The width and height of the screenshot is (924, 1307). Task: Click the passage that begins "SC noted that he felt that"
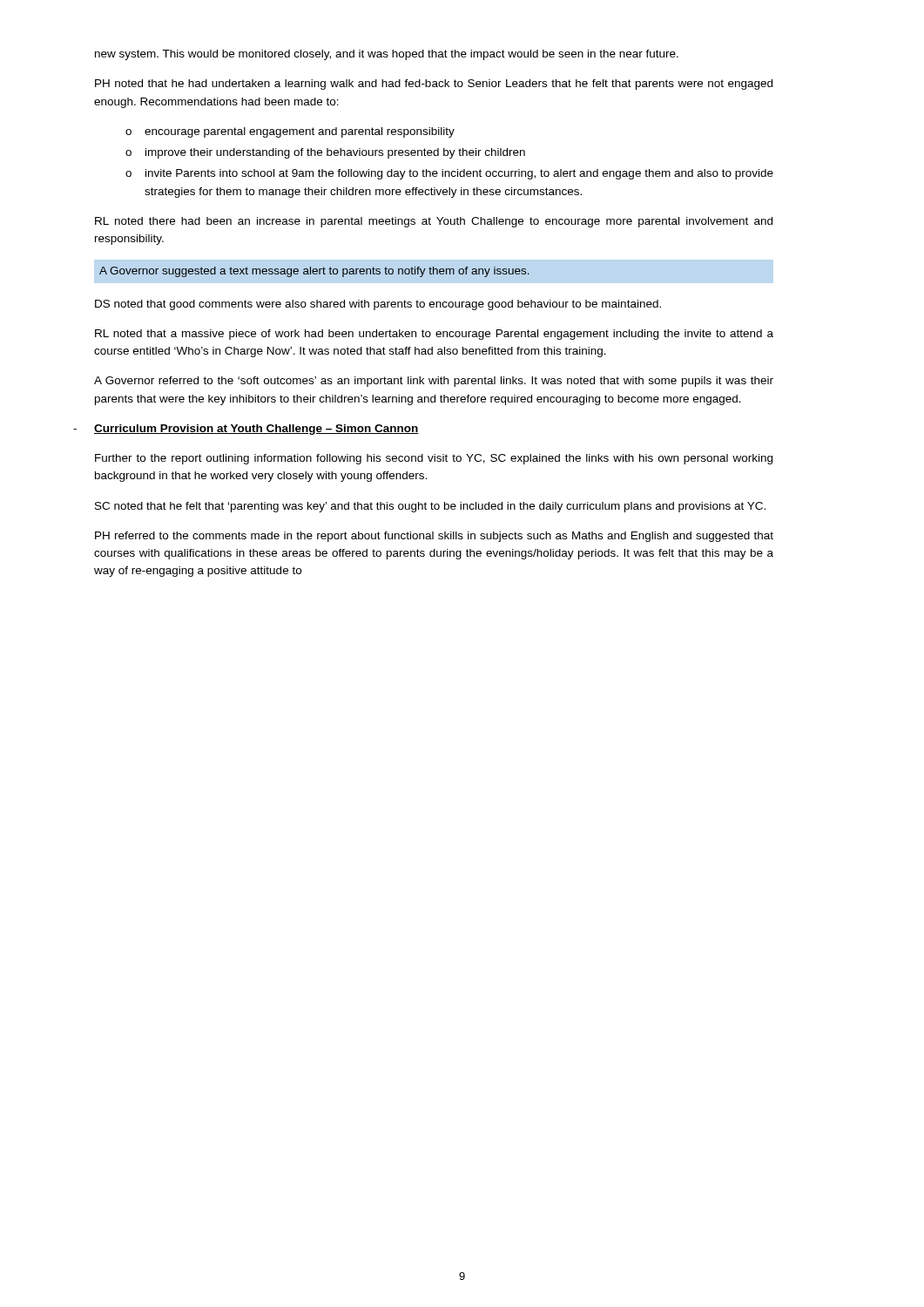coord(430,505)
